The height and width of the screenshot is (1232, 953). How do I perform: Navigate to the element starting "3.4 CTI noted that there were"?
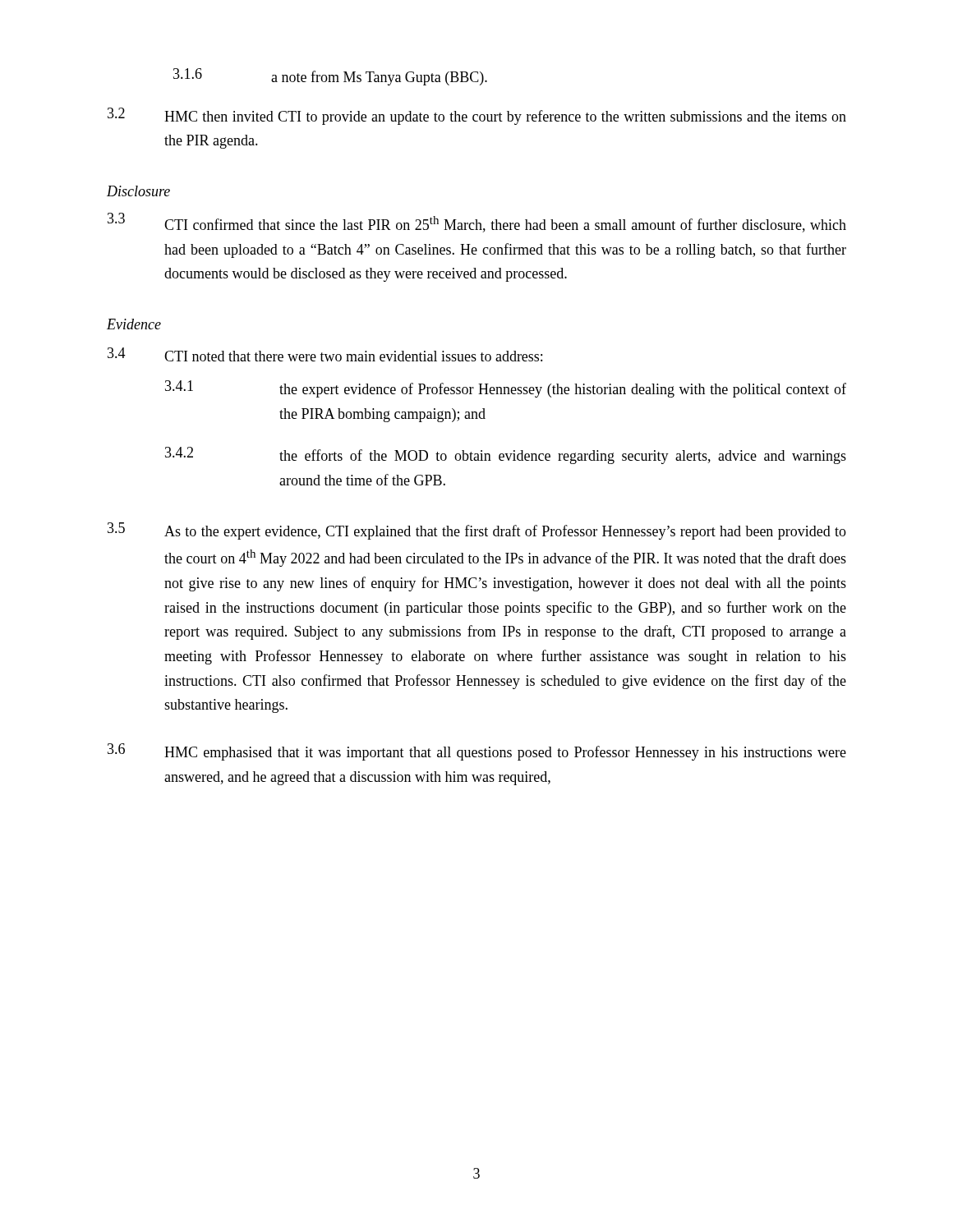pos(476,357)
